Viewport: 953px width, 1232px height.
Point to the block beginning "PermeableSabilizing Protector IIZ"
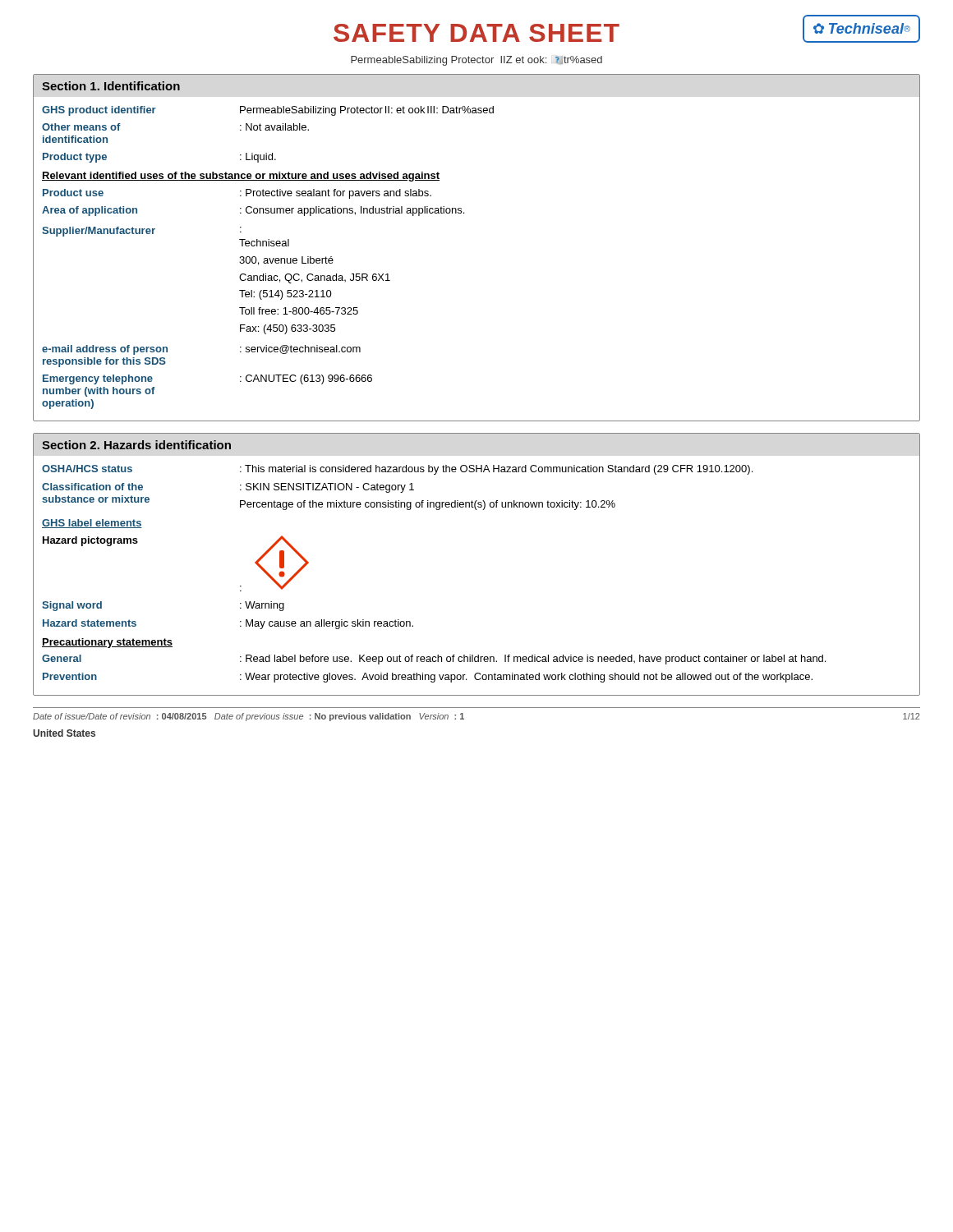(476, 60)
